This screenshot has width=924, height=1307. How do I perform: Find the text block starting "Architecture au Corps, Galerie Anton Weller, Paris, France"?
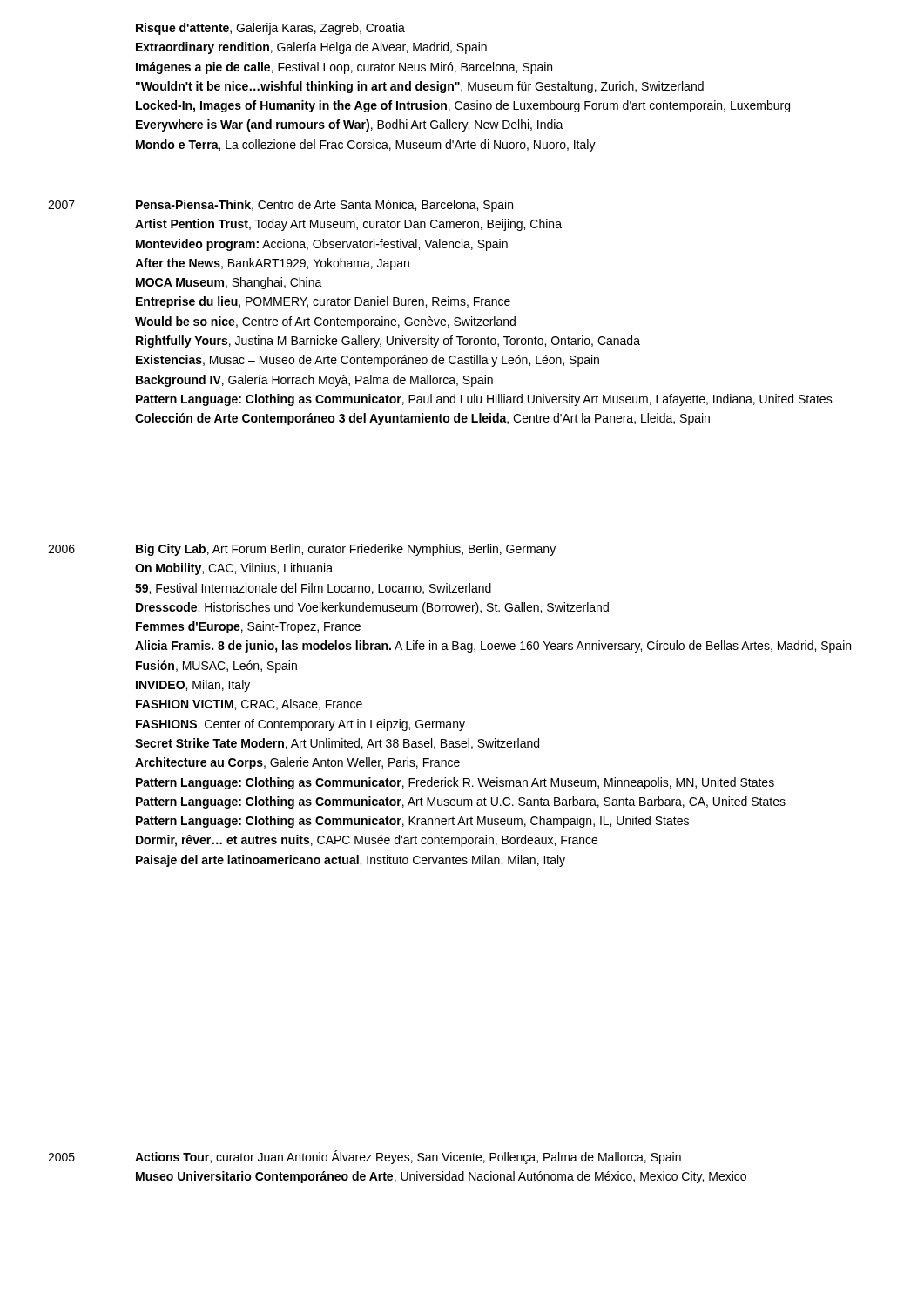[x=298, y=763]
